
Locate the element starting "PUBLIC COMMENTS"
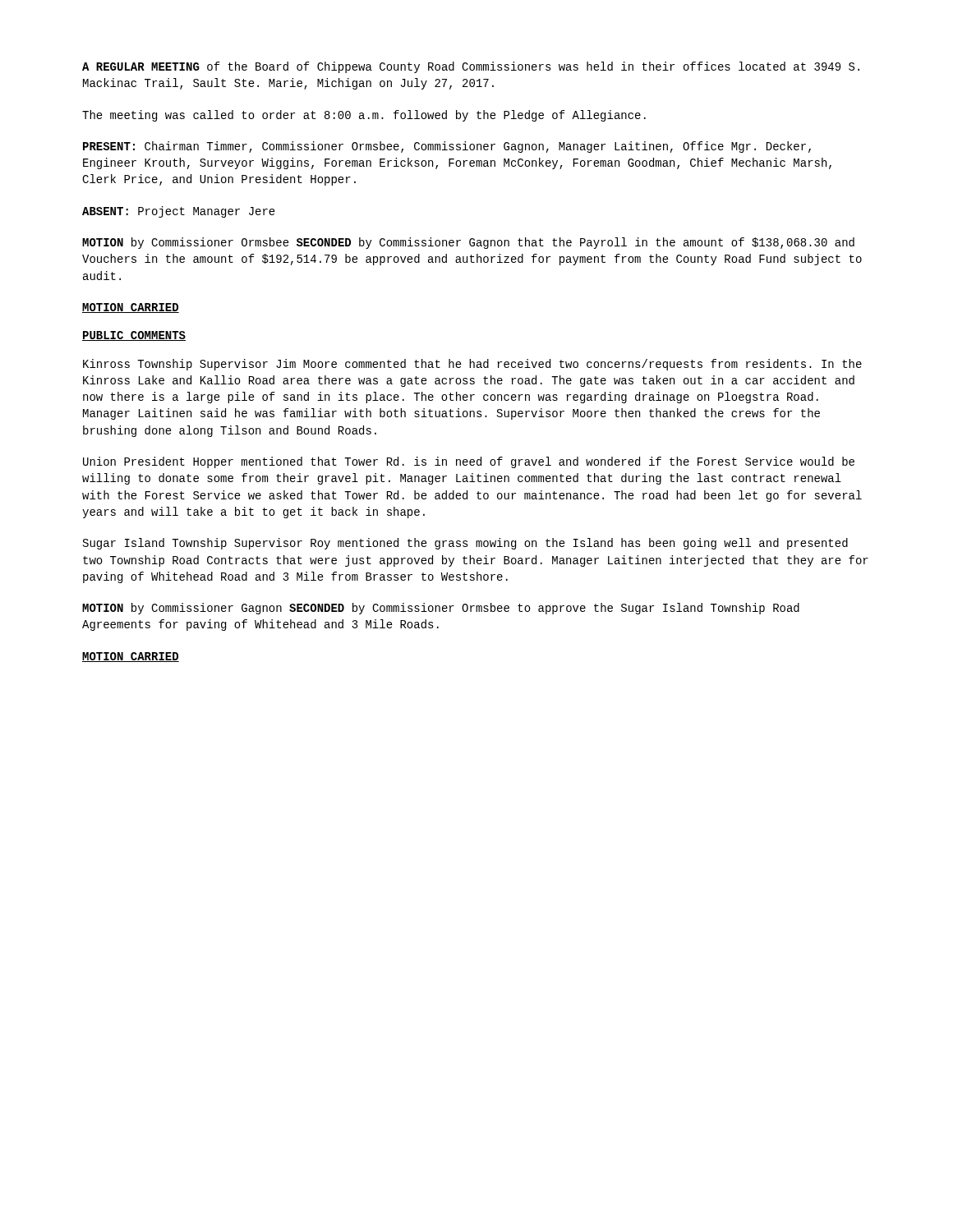click(x=134, y=336)
